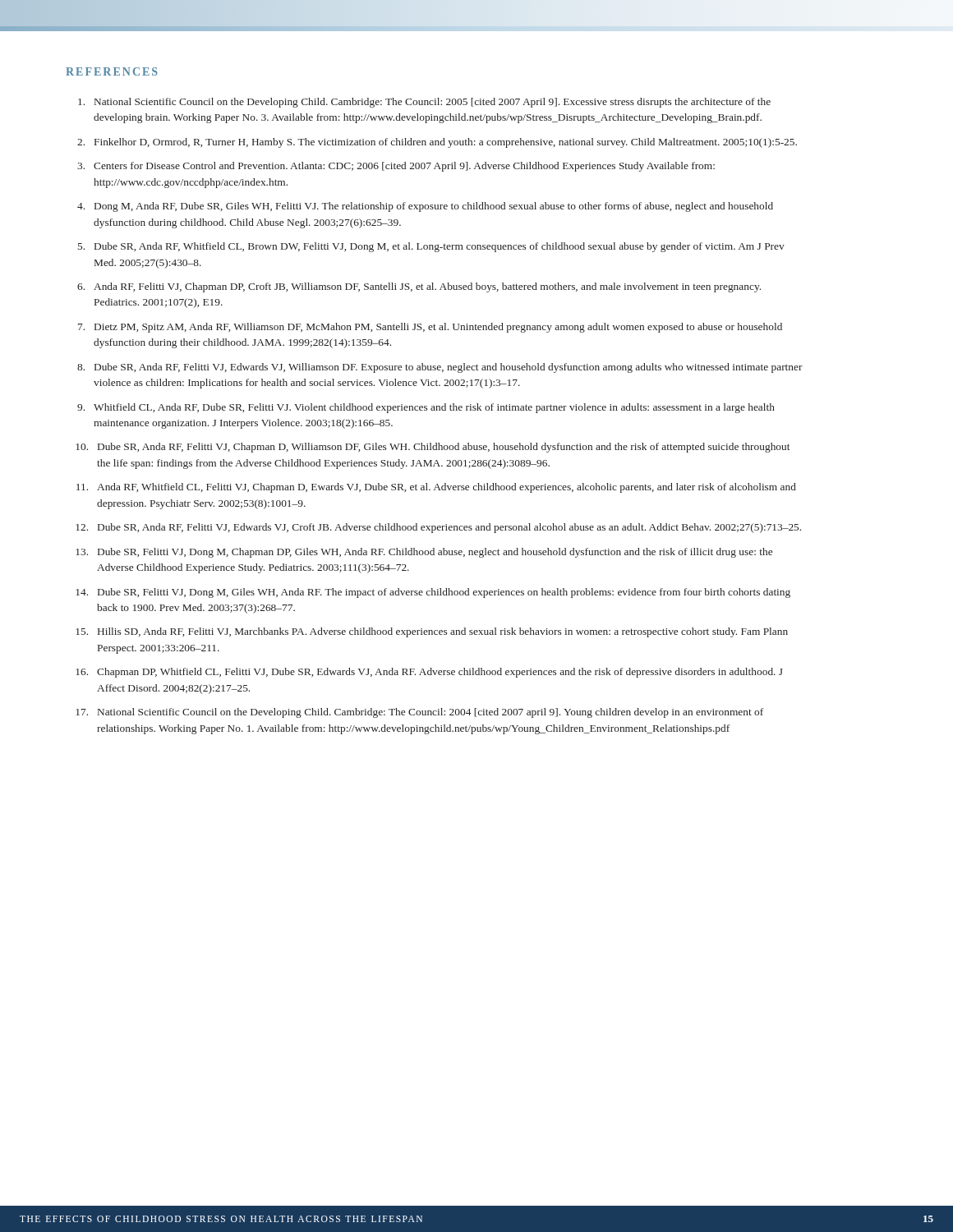Click on the text starting "15. Hillis SD, Anda RF, Felitti VJ, Marchbanks"
This screenshot has width=953, height=1232.
pos(435,640)
